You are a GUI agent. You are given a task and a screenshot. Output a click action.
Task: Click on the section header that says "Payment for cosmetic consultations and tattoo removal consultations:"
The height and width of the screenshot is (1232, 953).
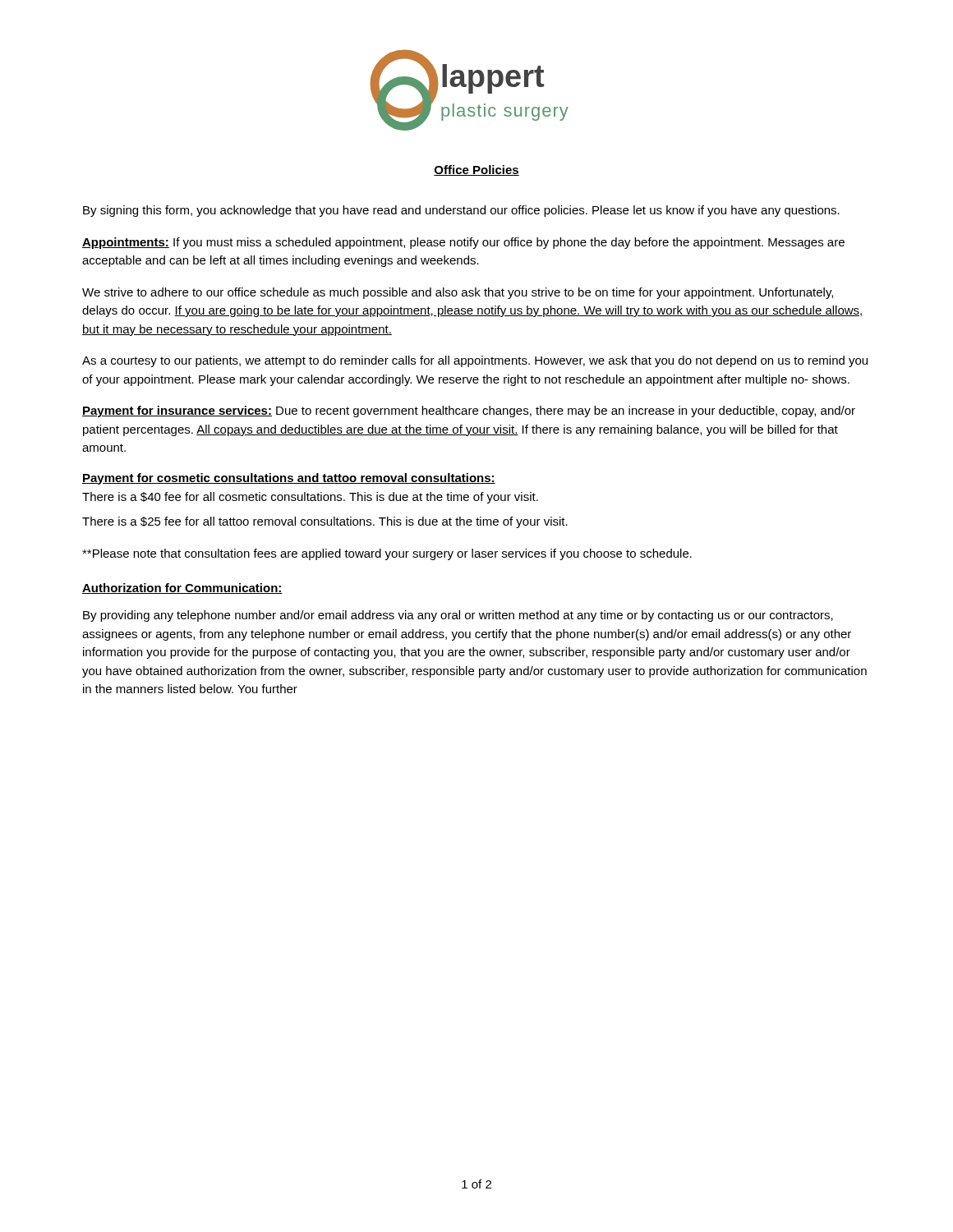(x=289, y=477)
